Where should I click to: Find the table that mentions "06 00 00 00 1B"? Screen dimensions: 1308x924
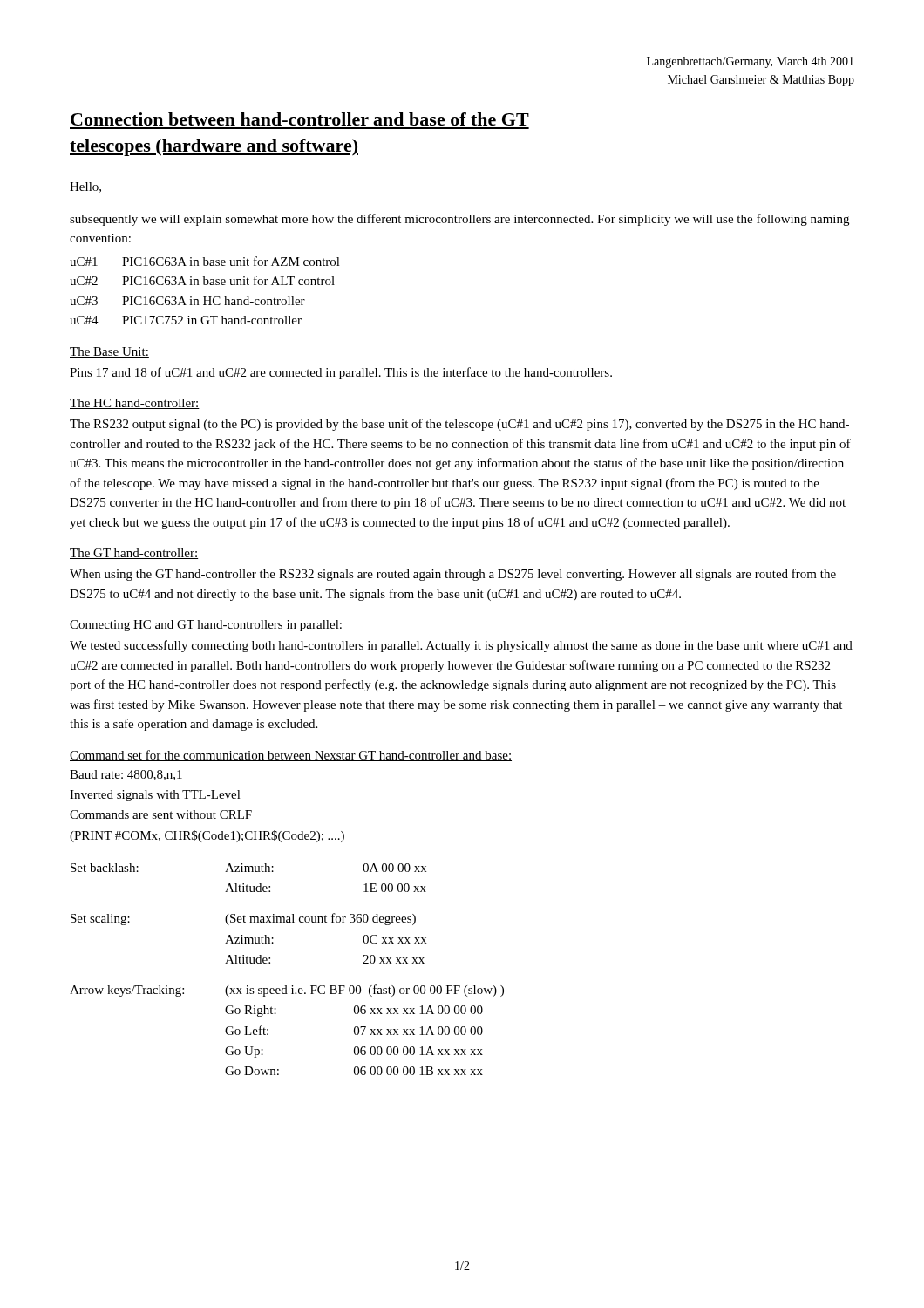462,1031
